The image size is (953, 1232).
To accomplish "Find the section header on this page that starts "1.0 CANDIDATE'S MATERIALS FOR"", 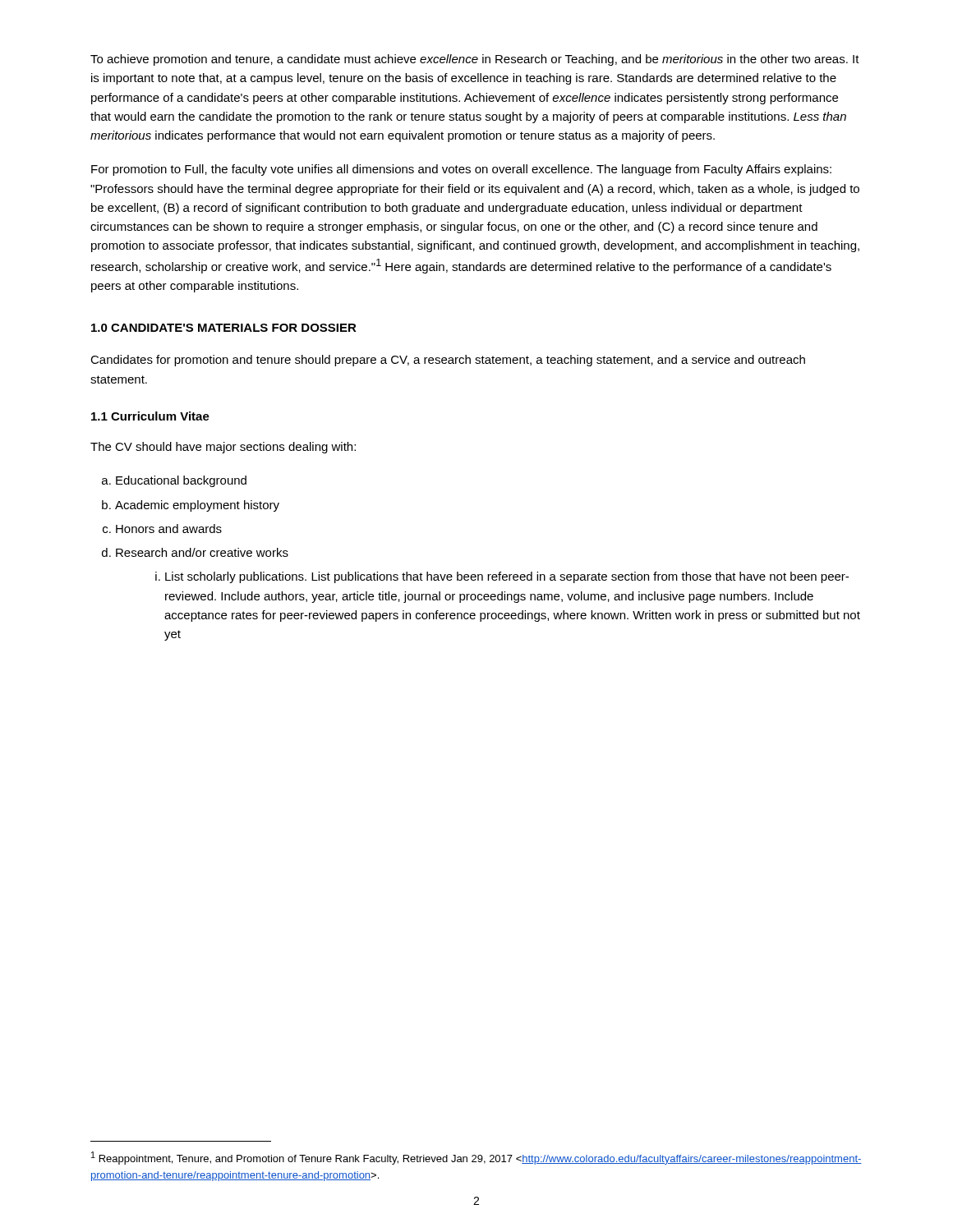I will point(224,328).
